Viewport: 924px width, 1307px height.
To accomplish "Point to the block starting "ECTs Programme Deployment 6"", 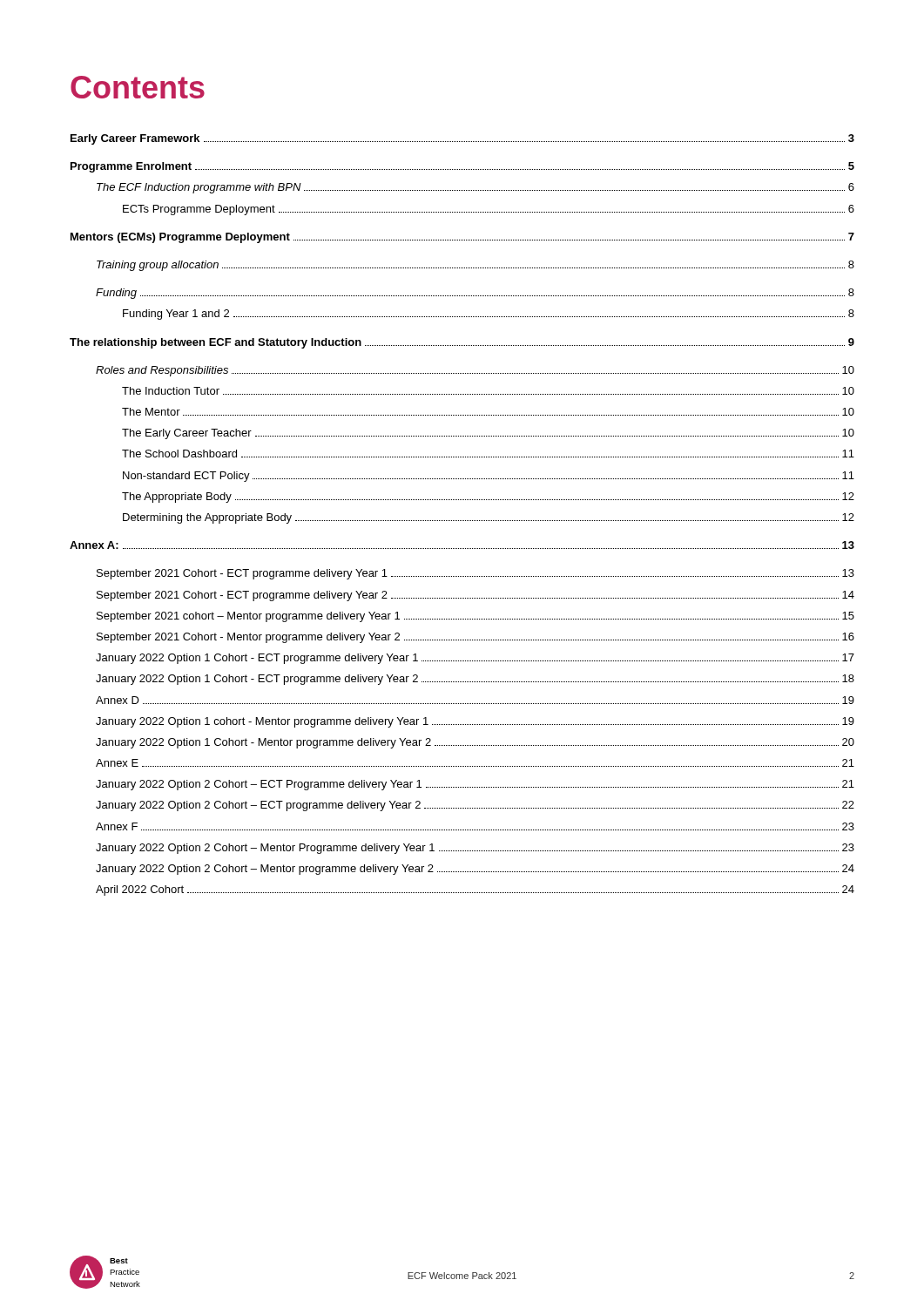I will click(x=488, y=209).
